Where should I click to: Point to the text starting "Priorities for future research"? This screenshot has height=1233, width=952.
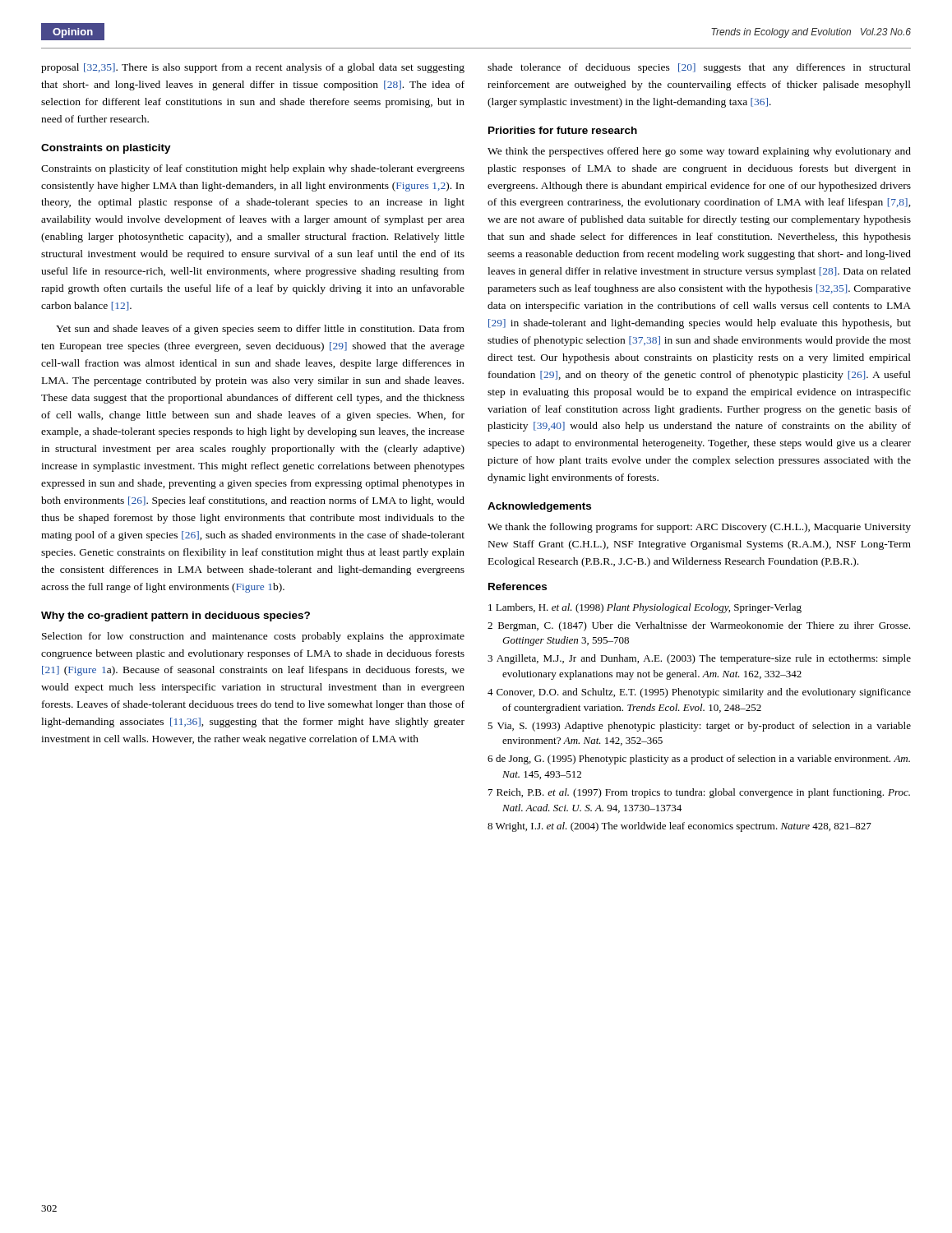(x=562, y=130)
